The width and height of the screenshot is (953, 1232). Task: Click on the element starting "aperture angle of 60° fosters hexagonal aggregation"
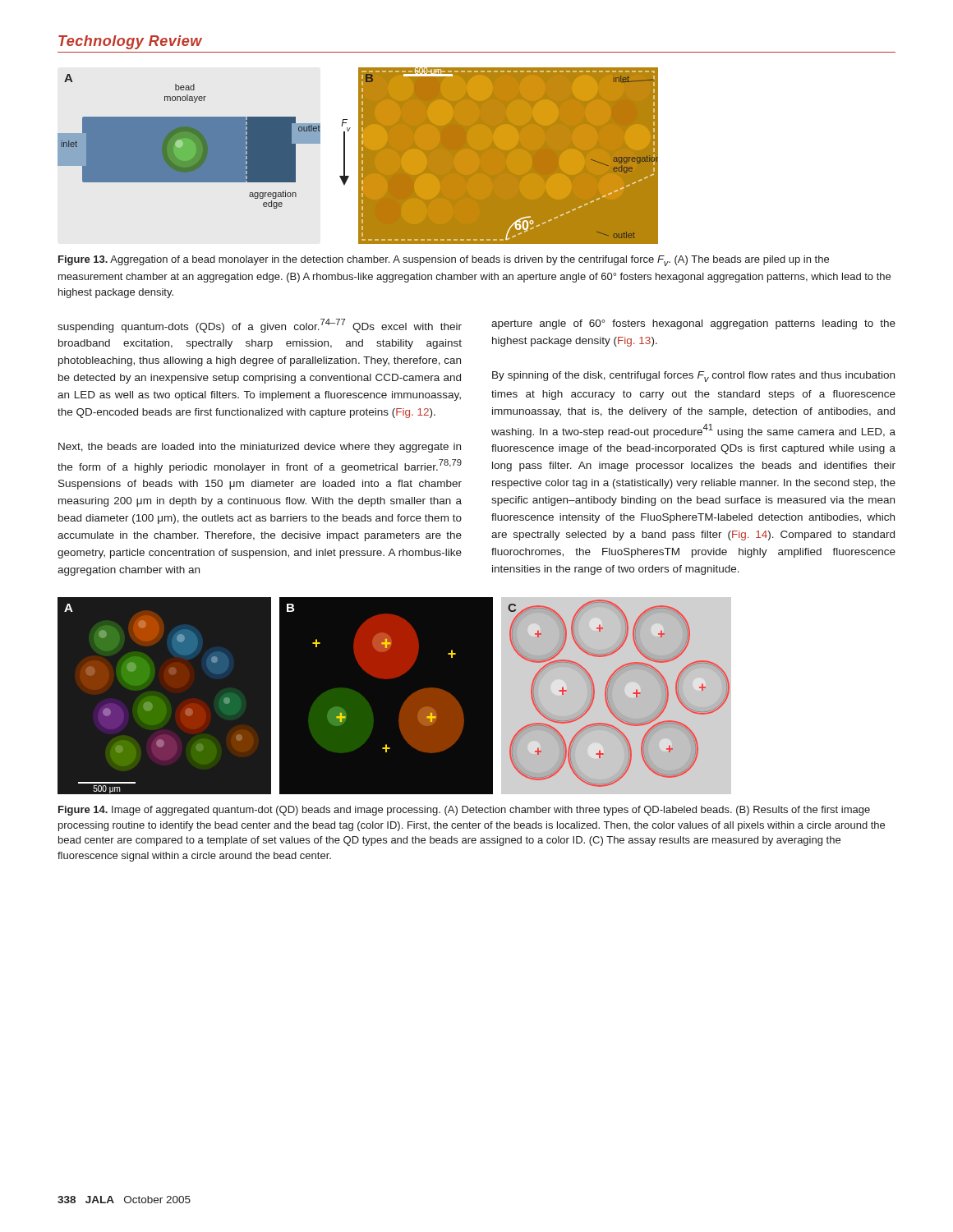[693, 446]
